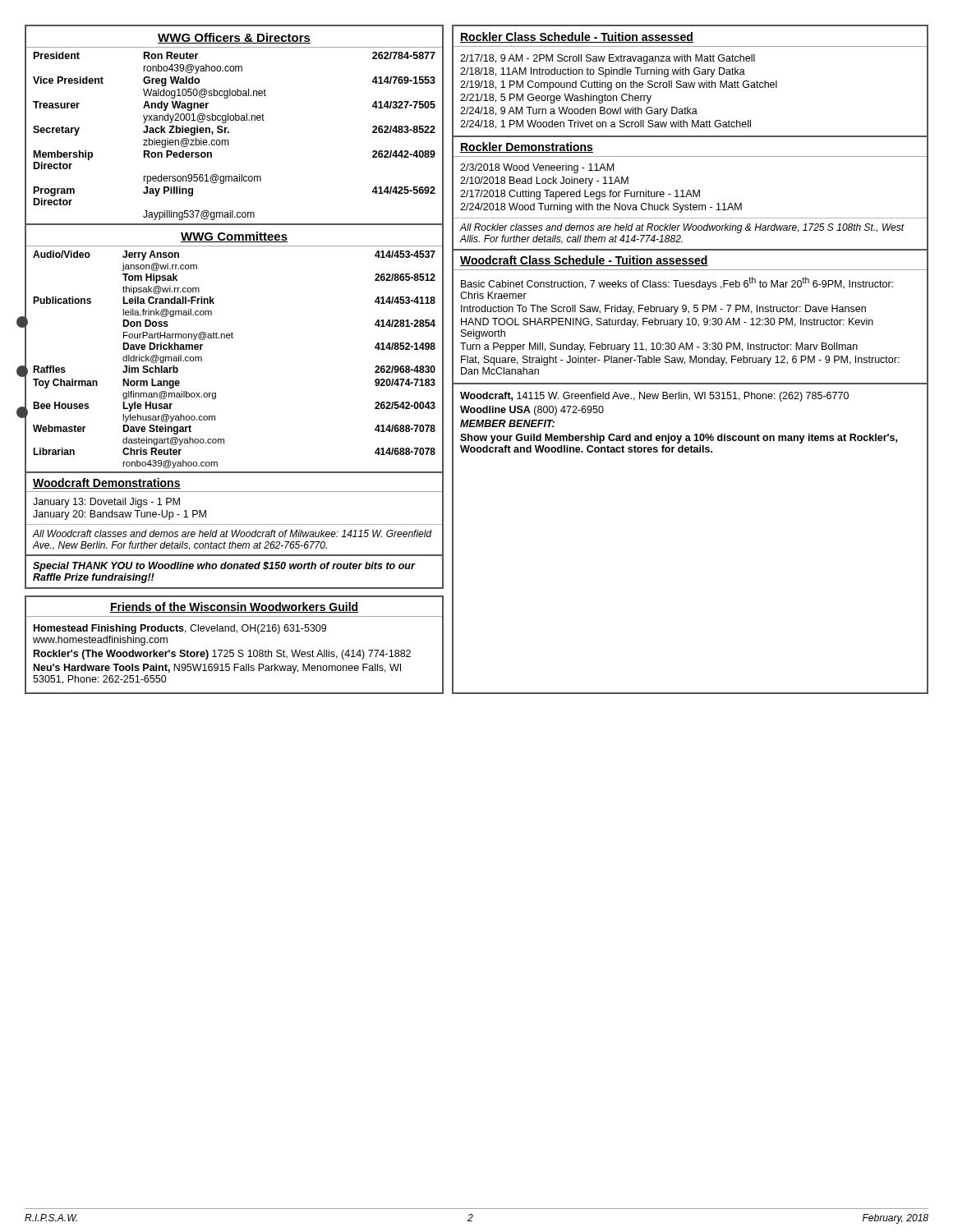Find the table that mentions "Lyle Husar"
Viewport: 953px width, 1232px height.
(x=234, y=359)
